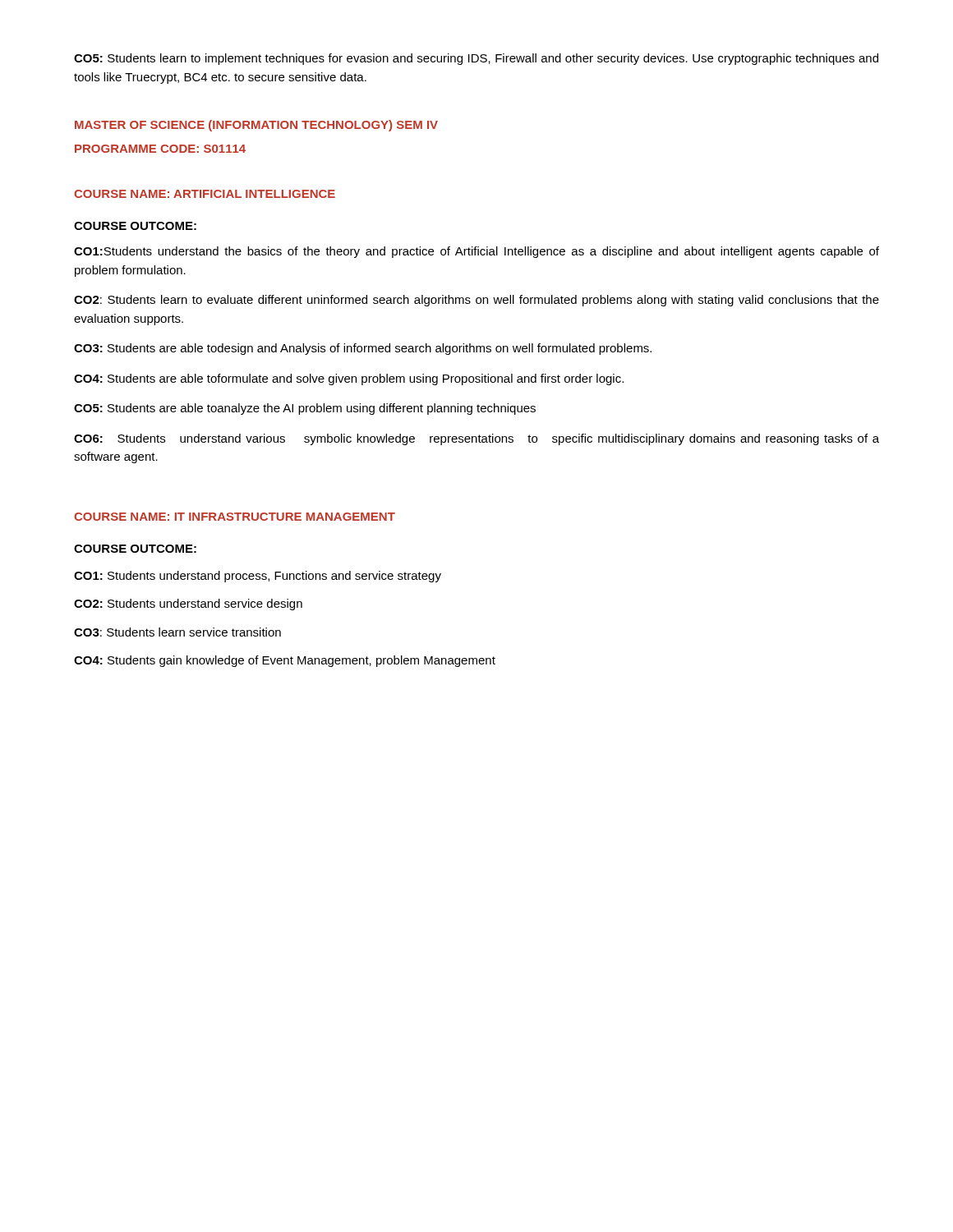Find the region starting "CO5: Students are able toanalyze the AI"

(x=305, y=408)
